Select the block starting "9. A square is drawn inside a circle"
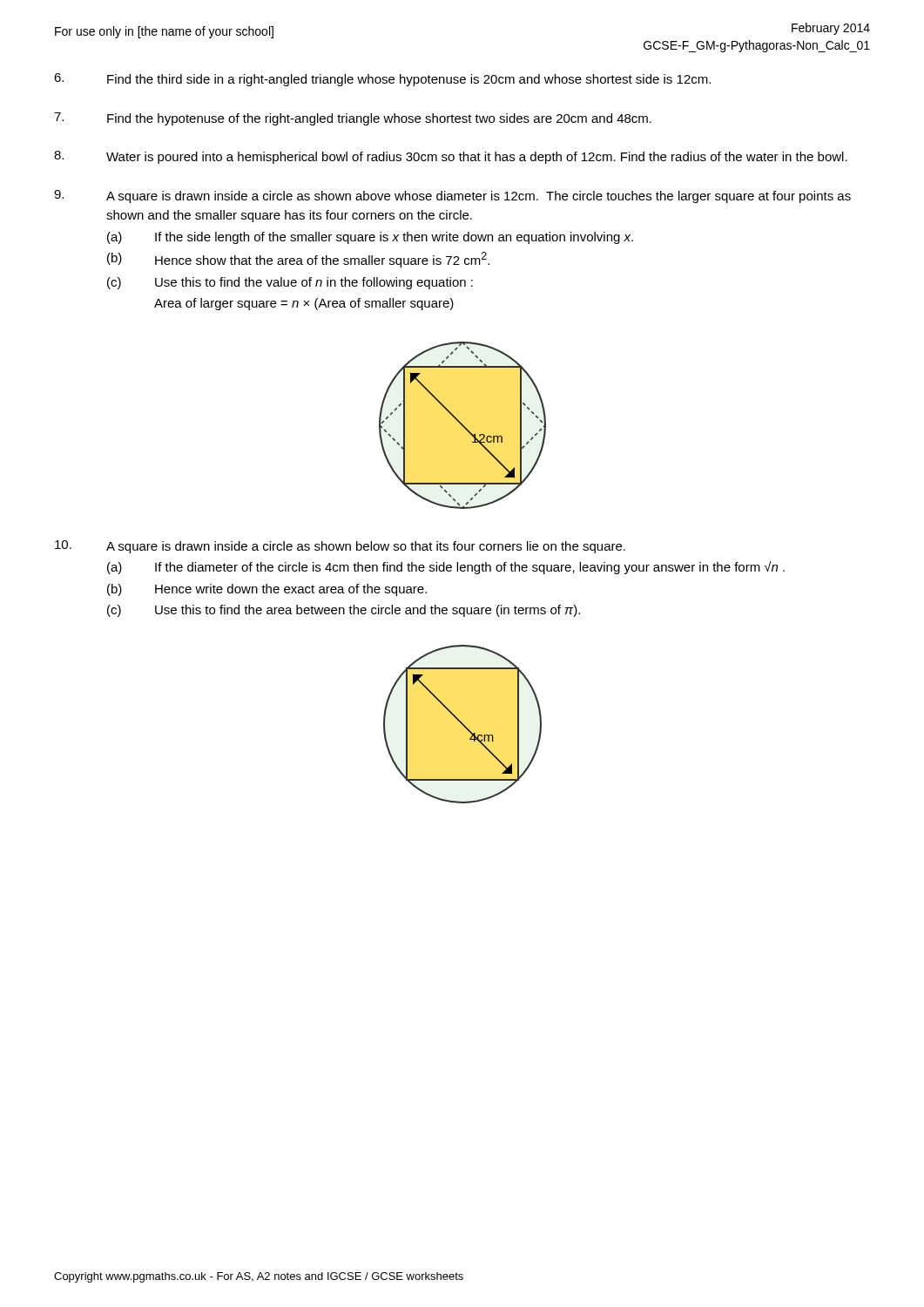Image resolution: width=924 pixels, height=1307 pixels. [462, 250]
